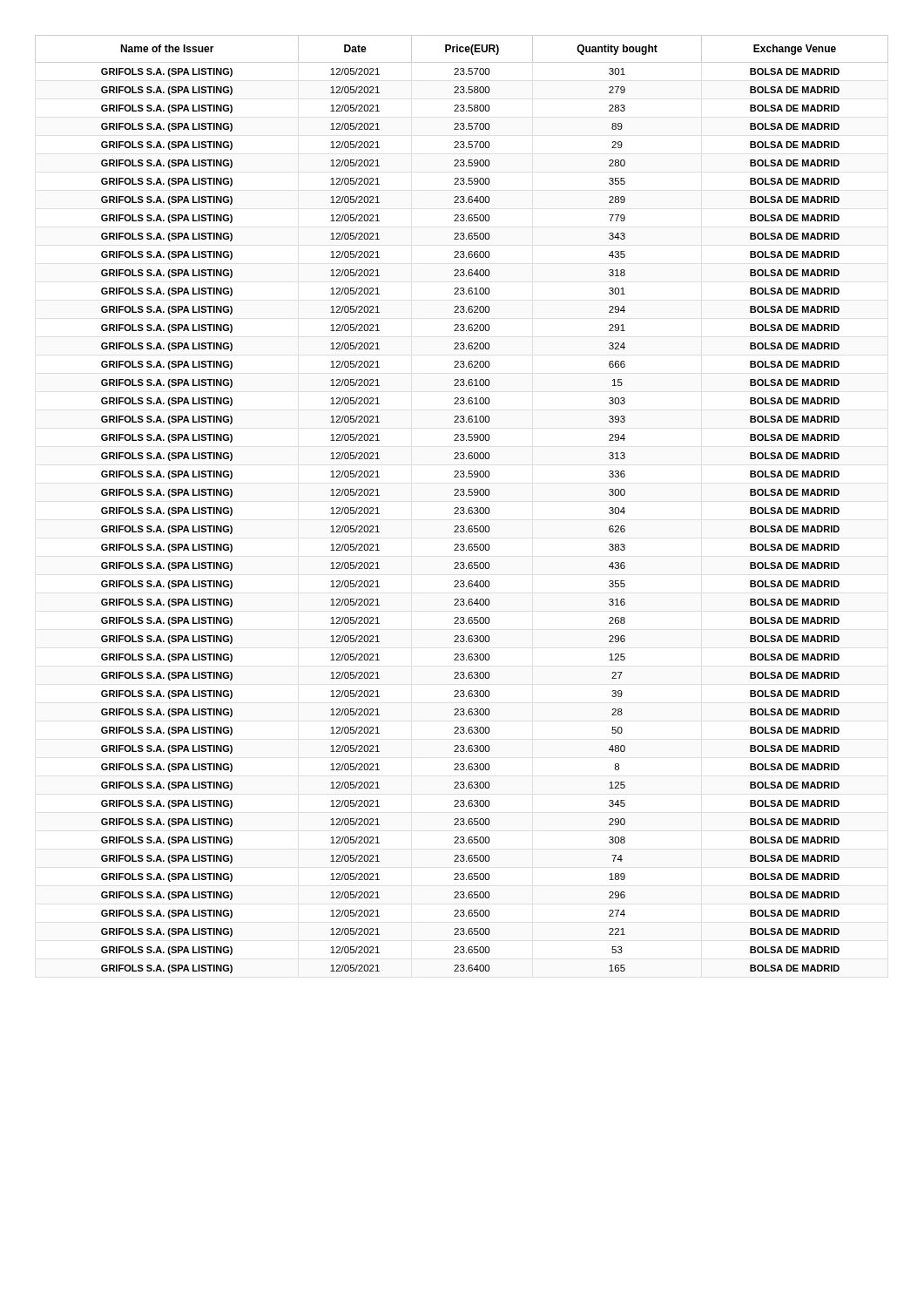Find the table that mentions "BOLSA DE MADRID"
Screen dimensions: 1307x924
click(x=462, y=506)
